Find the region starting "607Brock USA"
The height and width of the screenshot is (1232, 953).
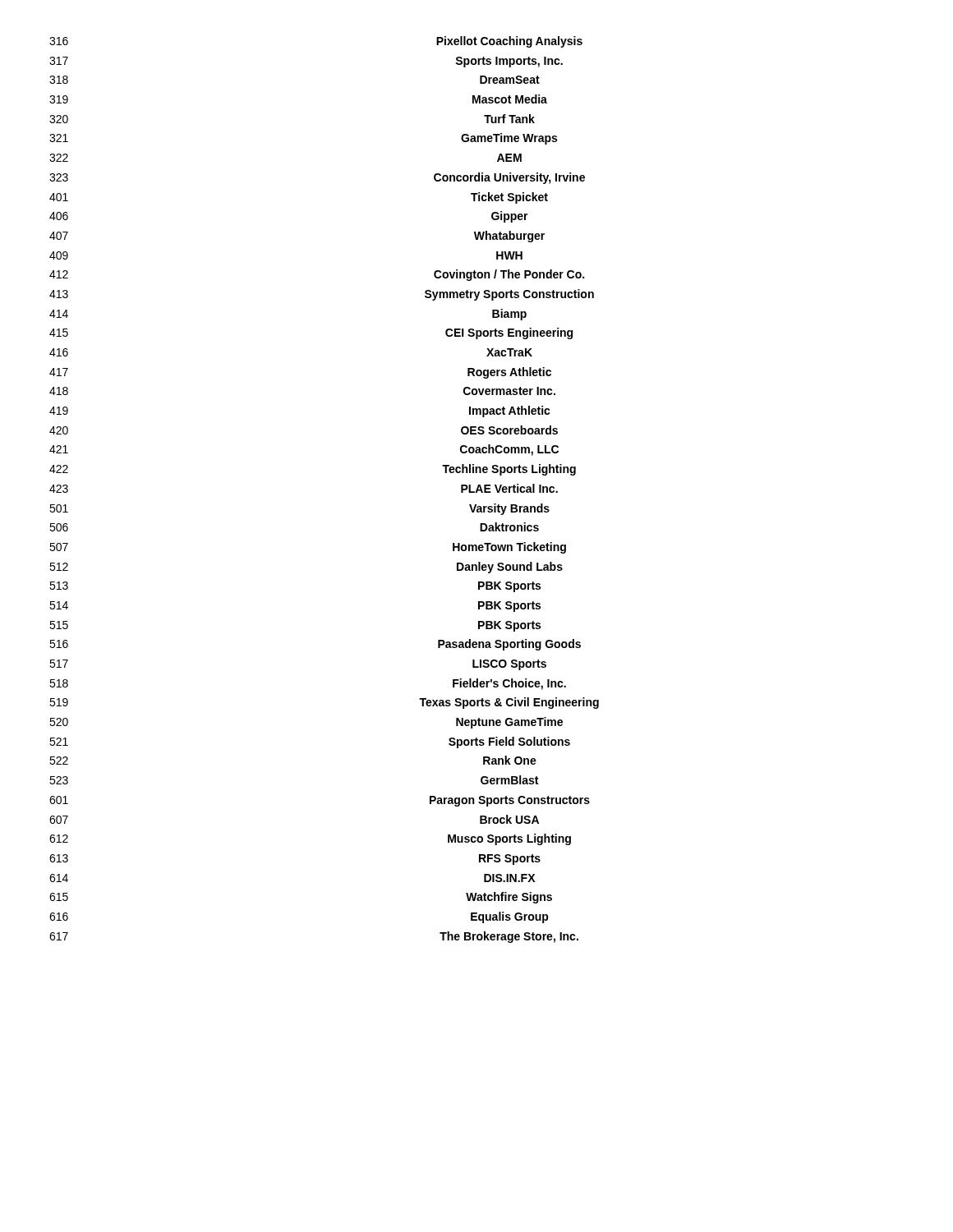tap(476, 820)
